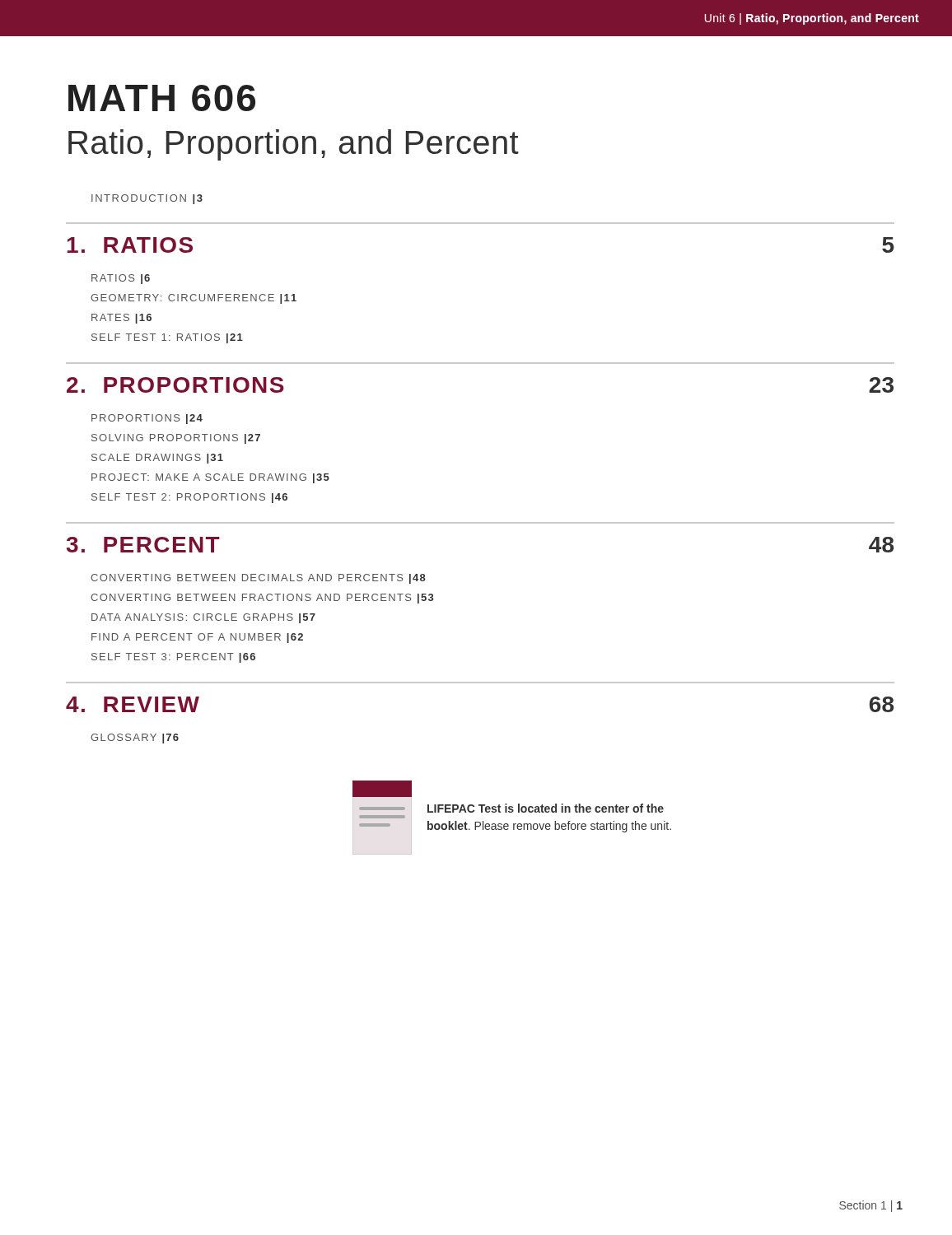Viewport: 952px width, 1235px height.
Task: Find "SOLVING PROPORTIONS |27" on this page
Action: pos(176,437)
